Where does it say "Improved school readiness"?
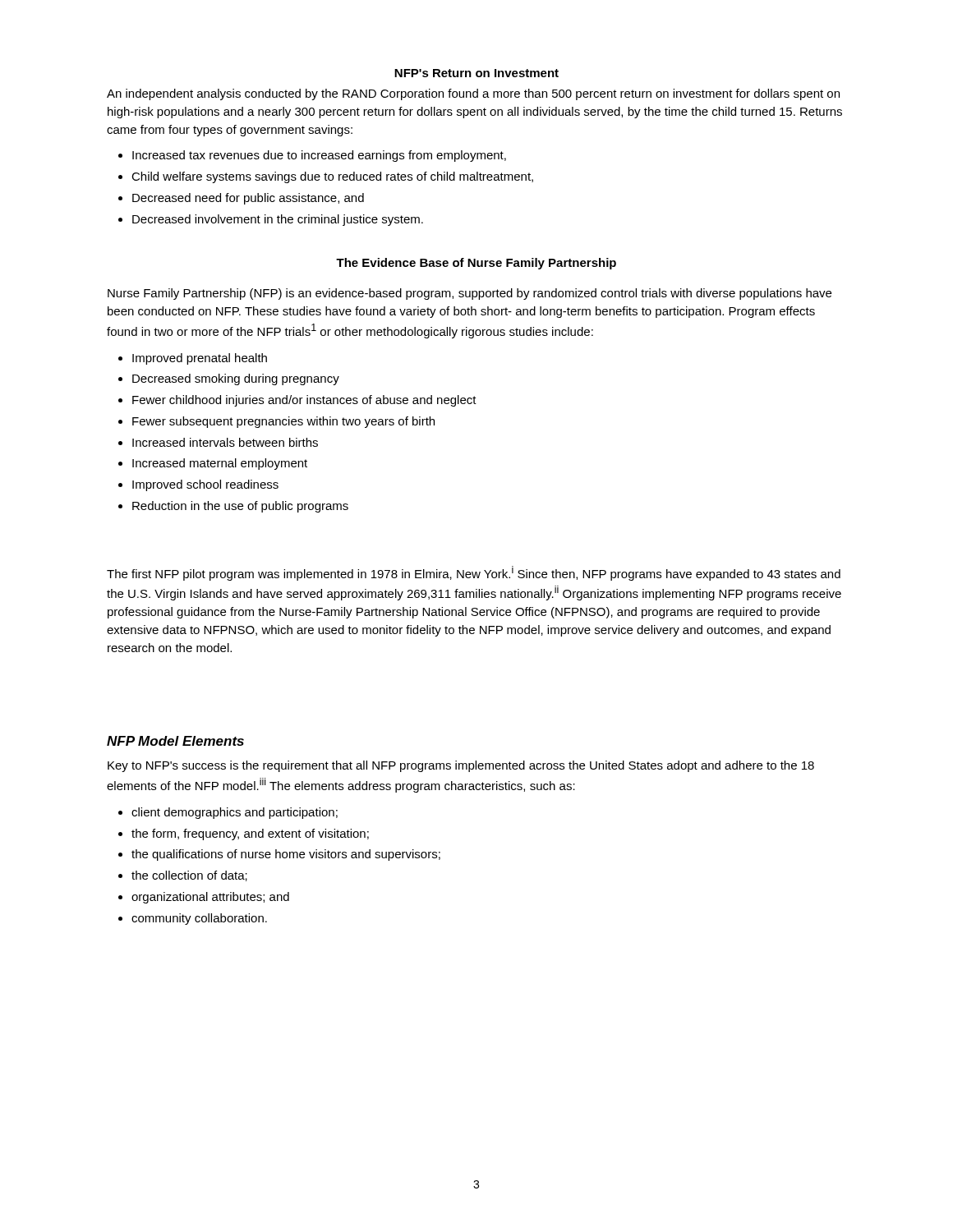Viewport: 953px width, 1232px height. click(205, 484)
